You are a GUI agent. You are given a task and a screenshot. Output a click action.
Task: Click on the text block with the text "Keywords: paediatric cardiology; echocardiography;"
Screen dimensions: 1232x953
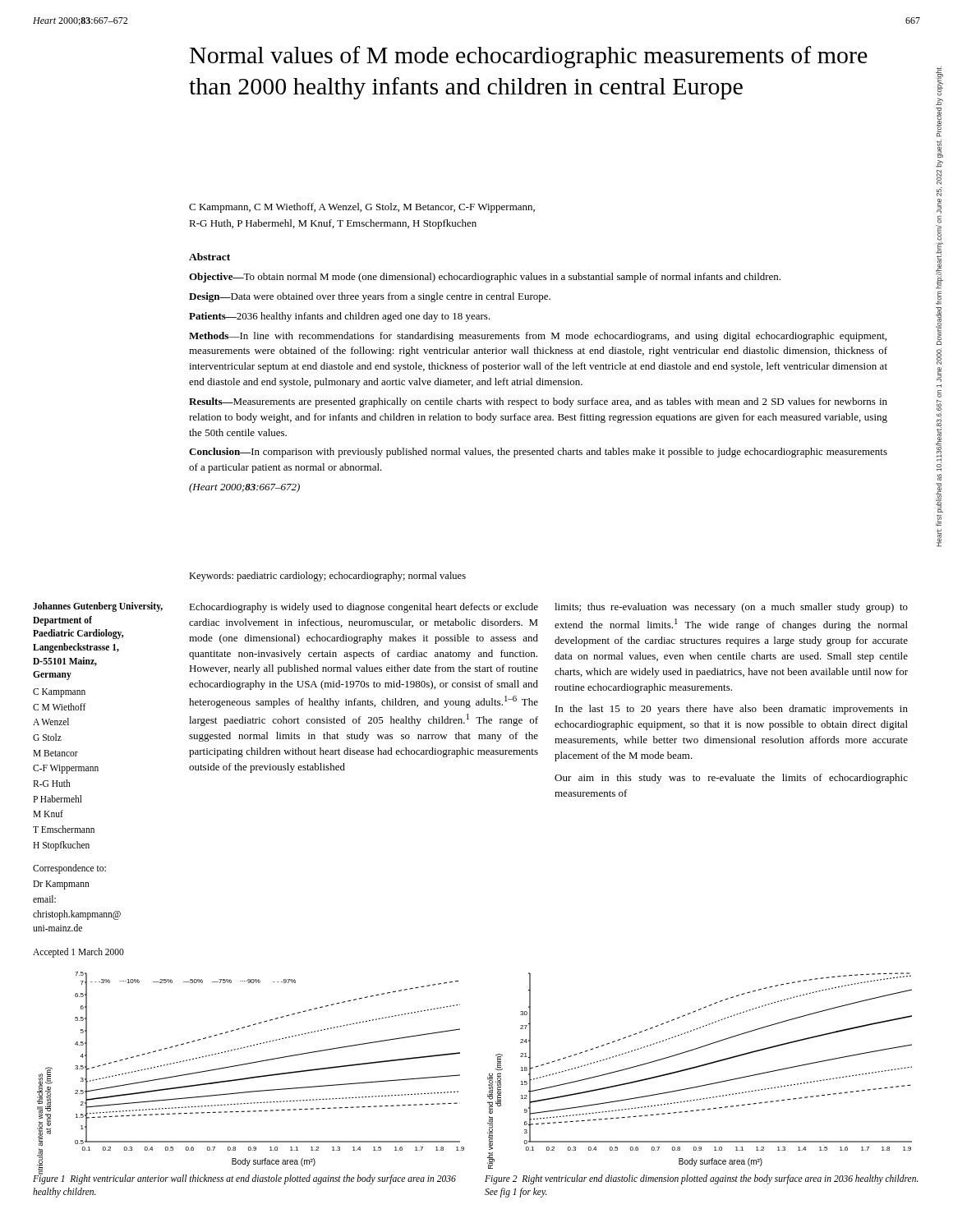click(327, 576)
